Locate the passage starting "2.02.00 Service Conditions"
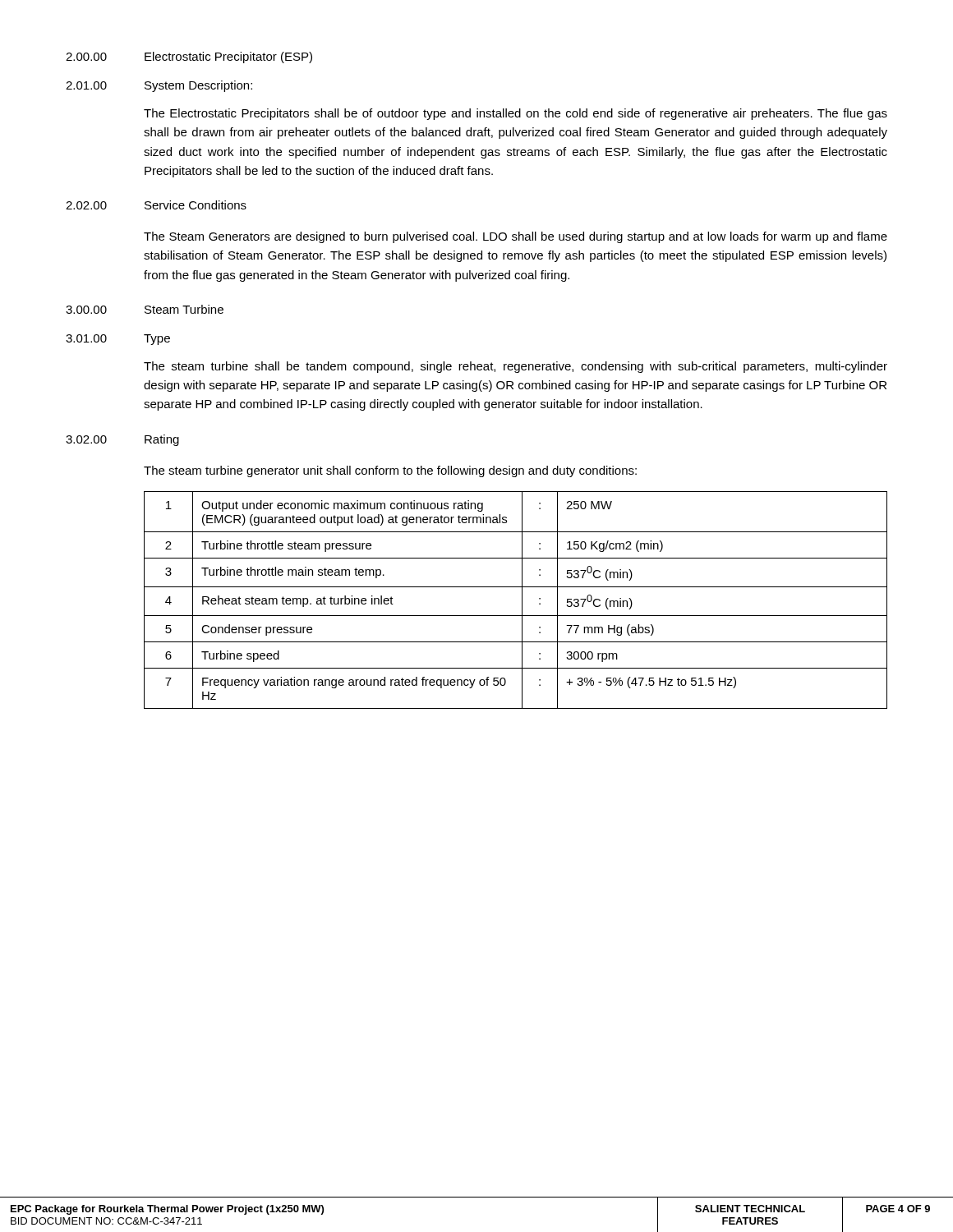This screenshot has height=1232, width=953. click(x=156, y=205)
